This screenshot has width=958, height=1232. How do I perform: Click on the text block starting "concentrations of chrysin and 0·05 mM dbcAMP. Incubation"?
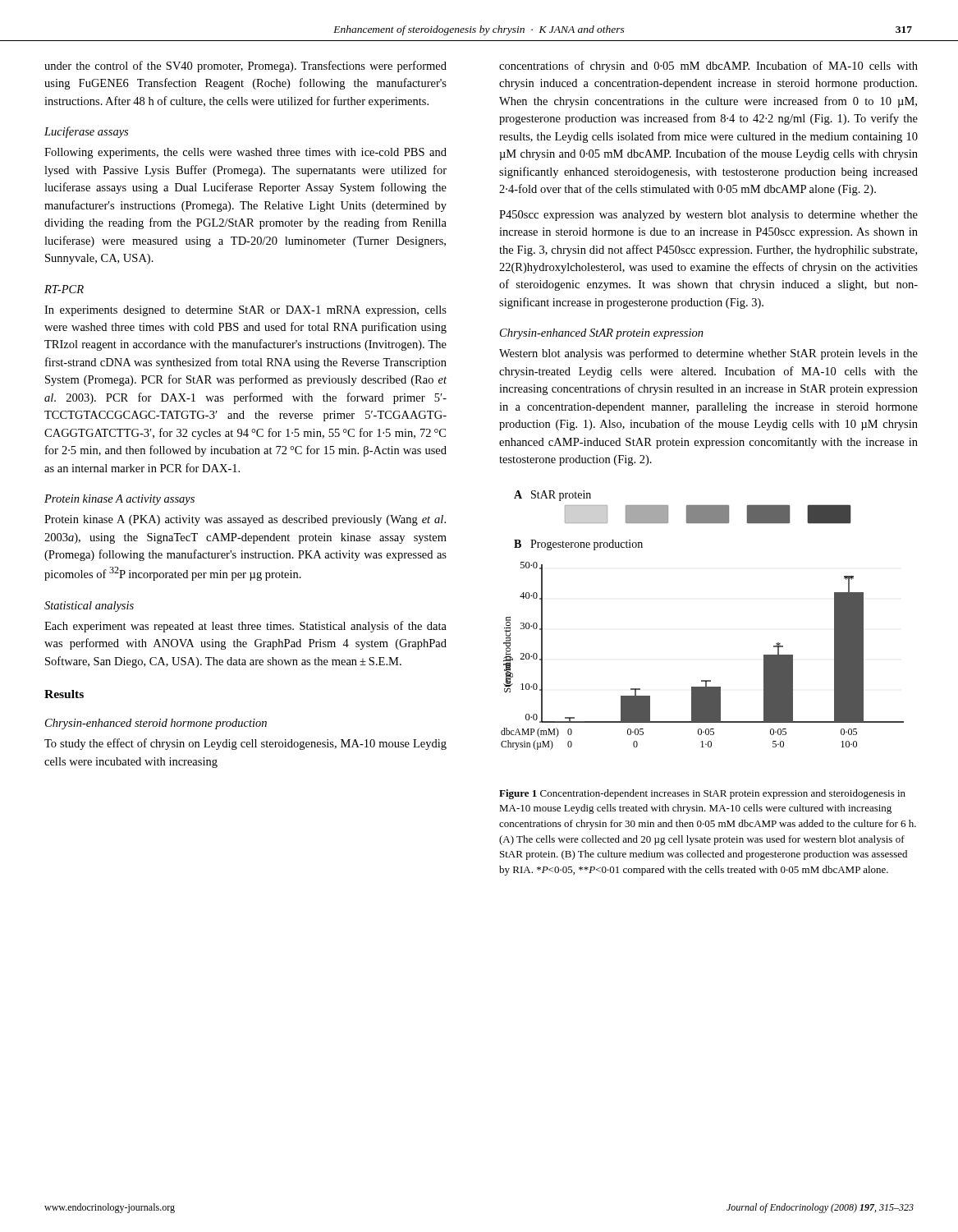coord(708,128)
